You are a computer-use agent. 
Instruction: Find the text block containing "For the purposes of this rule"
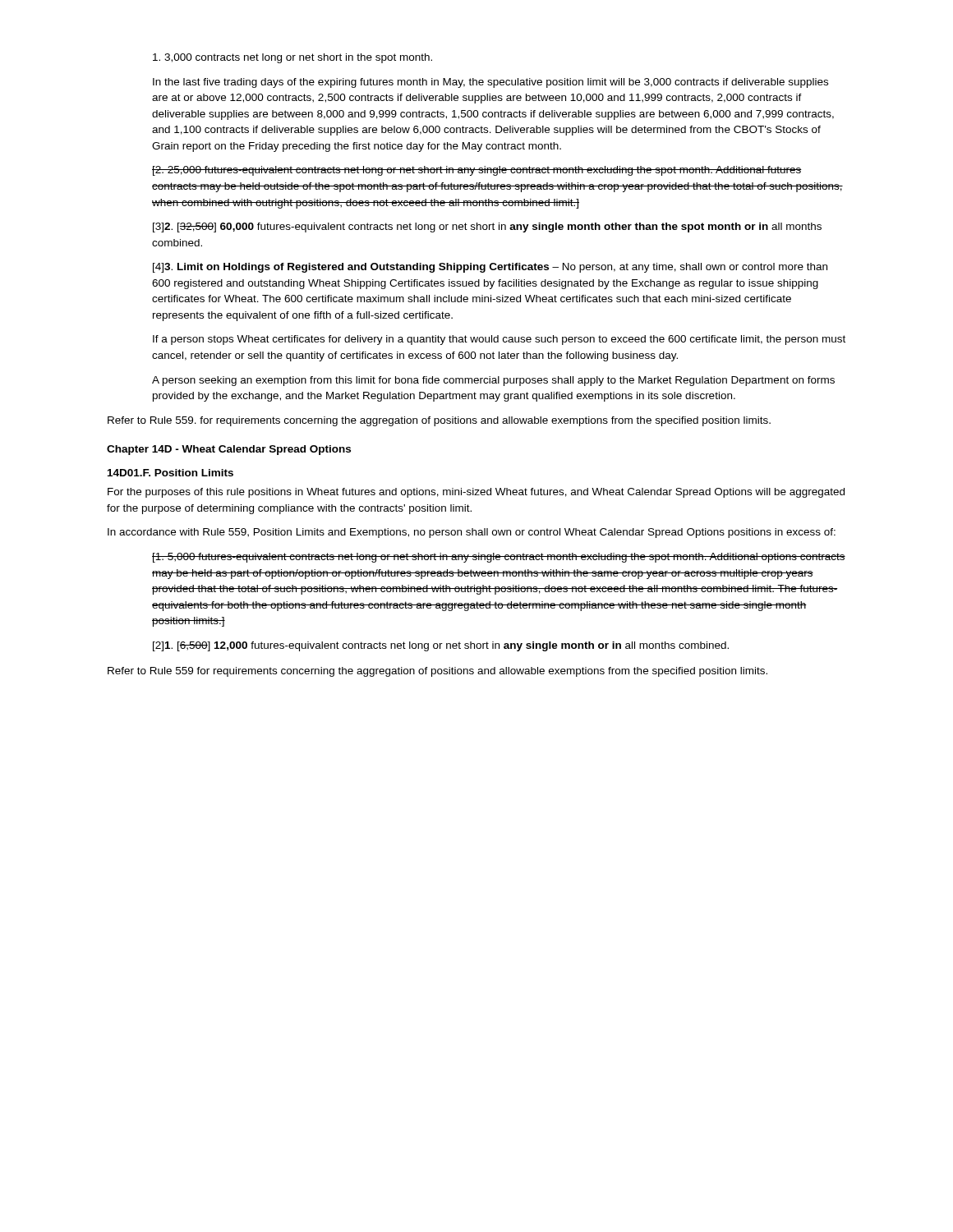point(476,500)
